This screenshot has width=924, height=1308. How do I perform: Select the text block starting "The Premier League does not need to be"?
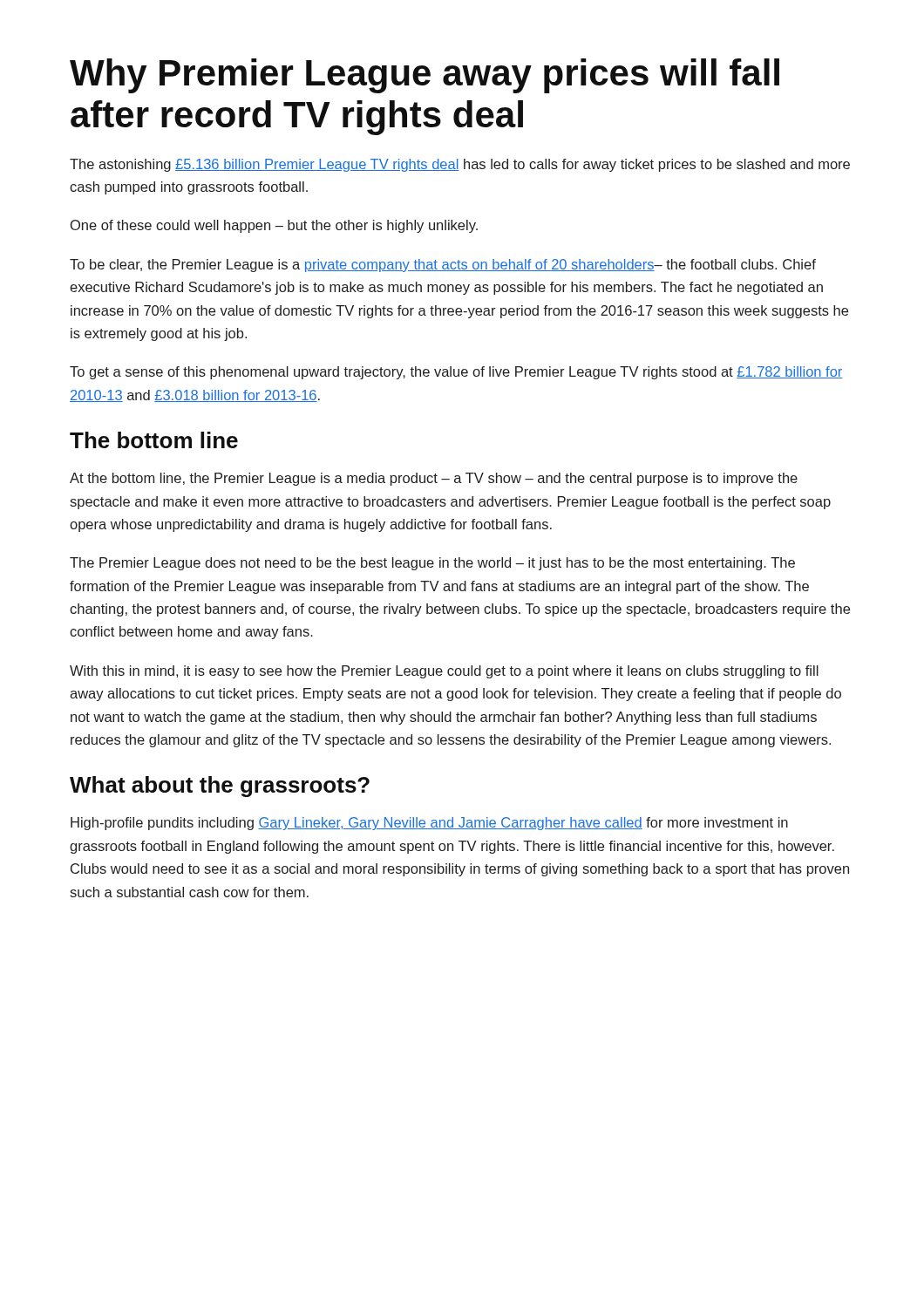(x=460, y=597)
